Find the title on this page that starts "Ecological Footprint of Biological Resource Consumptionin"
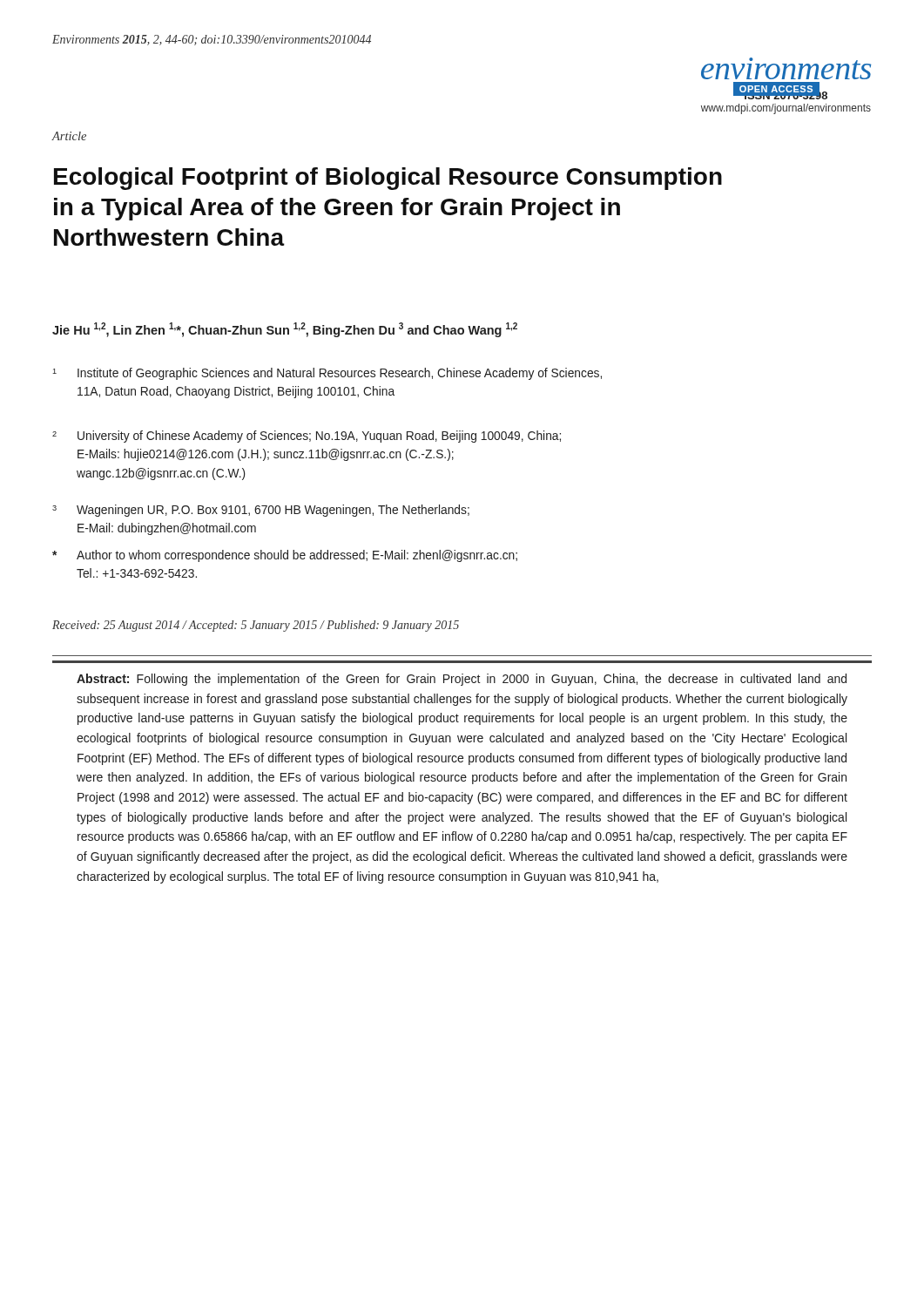924x1307 pixels. click(x=462, y=207)
